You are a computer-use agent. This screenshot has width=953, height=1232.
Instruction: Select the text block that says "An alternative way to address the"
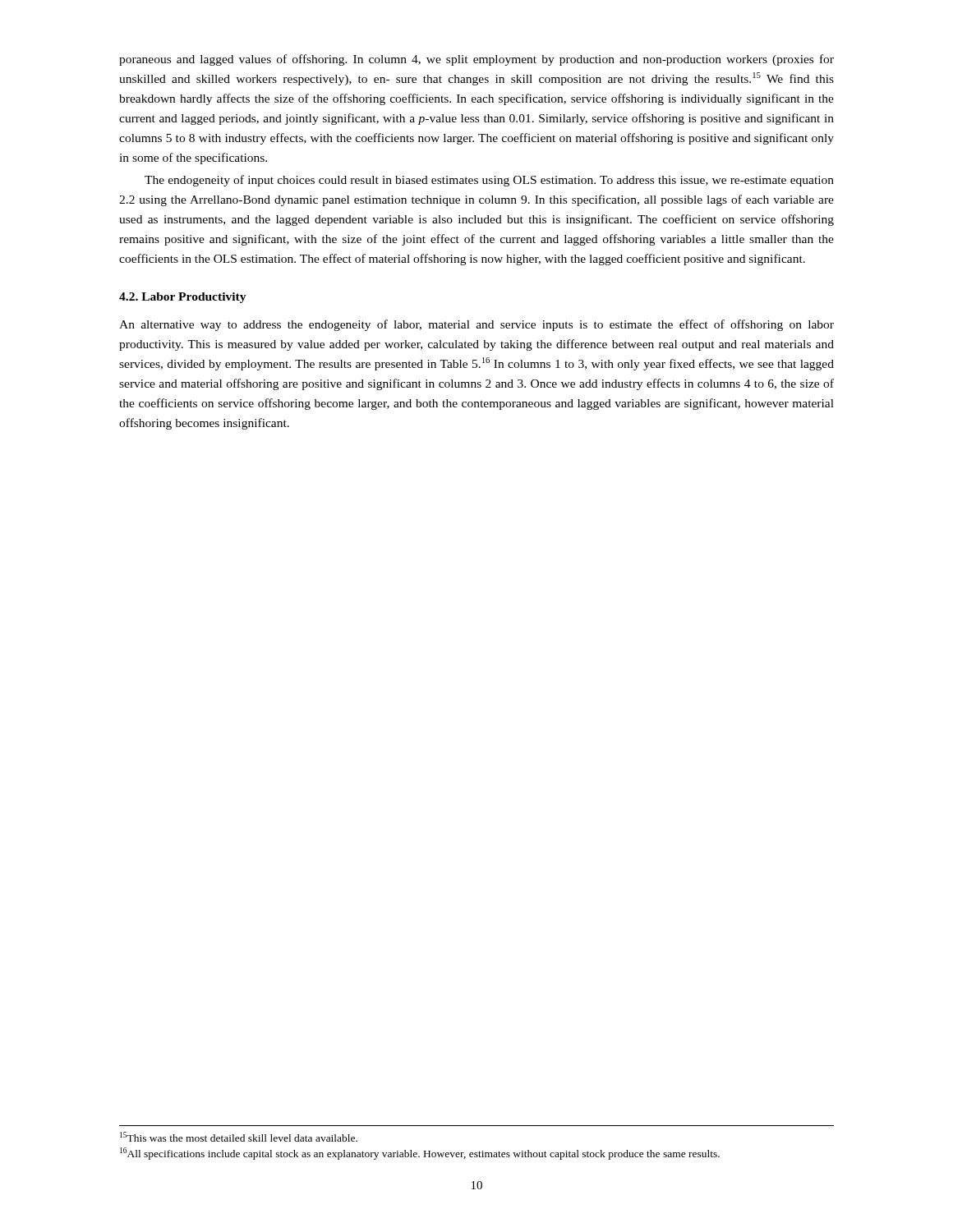coord(476,374)
